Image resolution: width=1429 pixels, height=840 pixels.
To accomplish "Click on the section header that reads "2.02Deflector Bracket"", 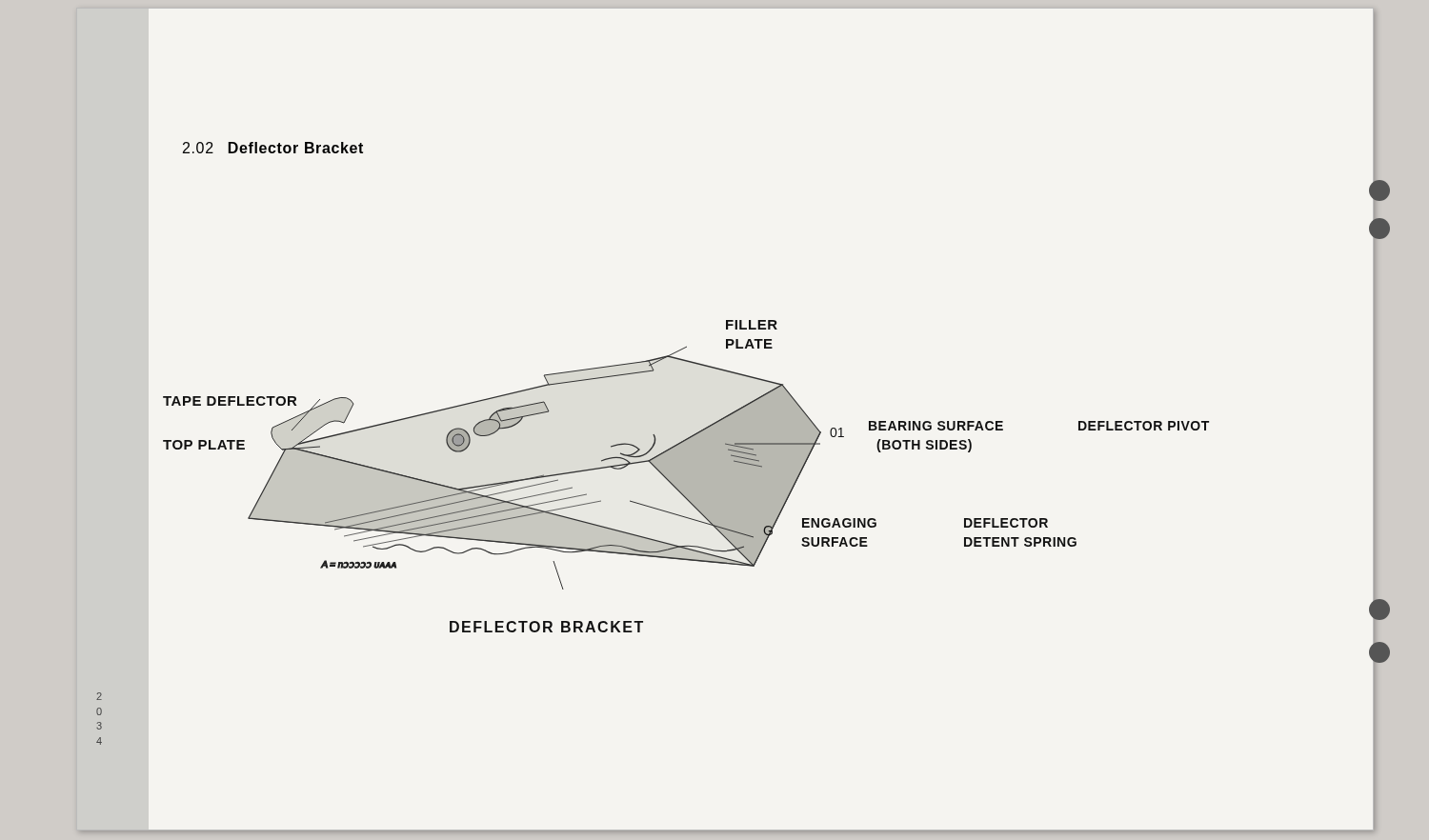I will point(273,148).
